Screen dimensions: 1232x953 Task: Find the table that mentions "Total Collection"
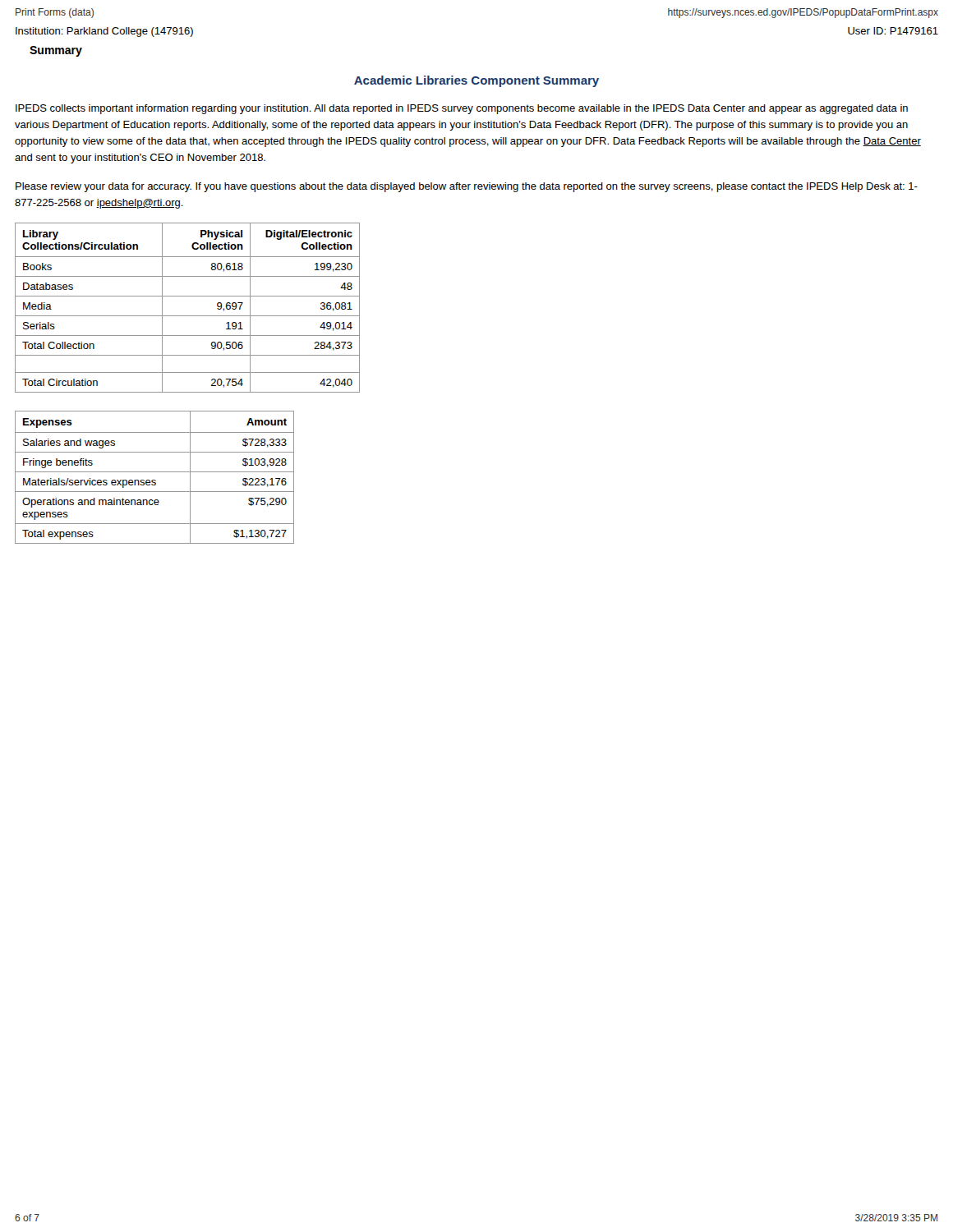click(476, 308)
